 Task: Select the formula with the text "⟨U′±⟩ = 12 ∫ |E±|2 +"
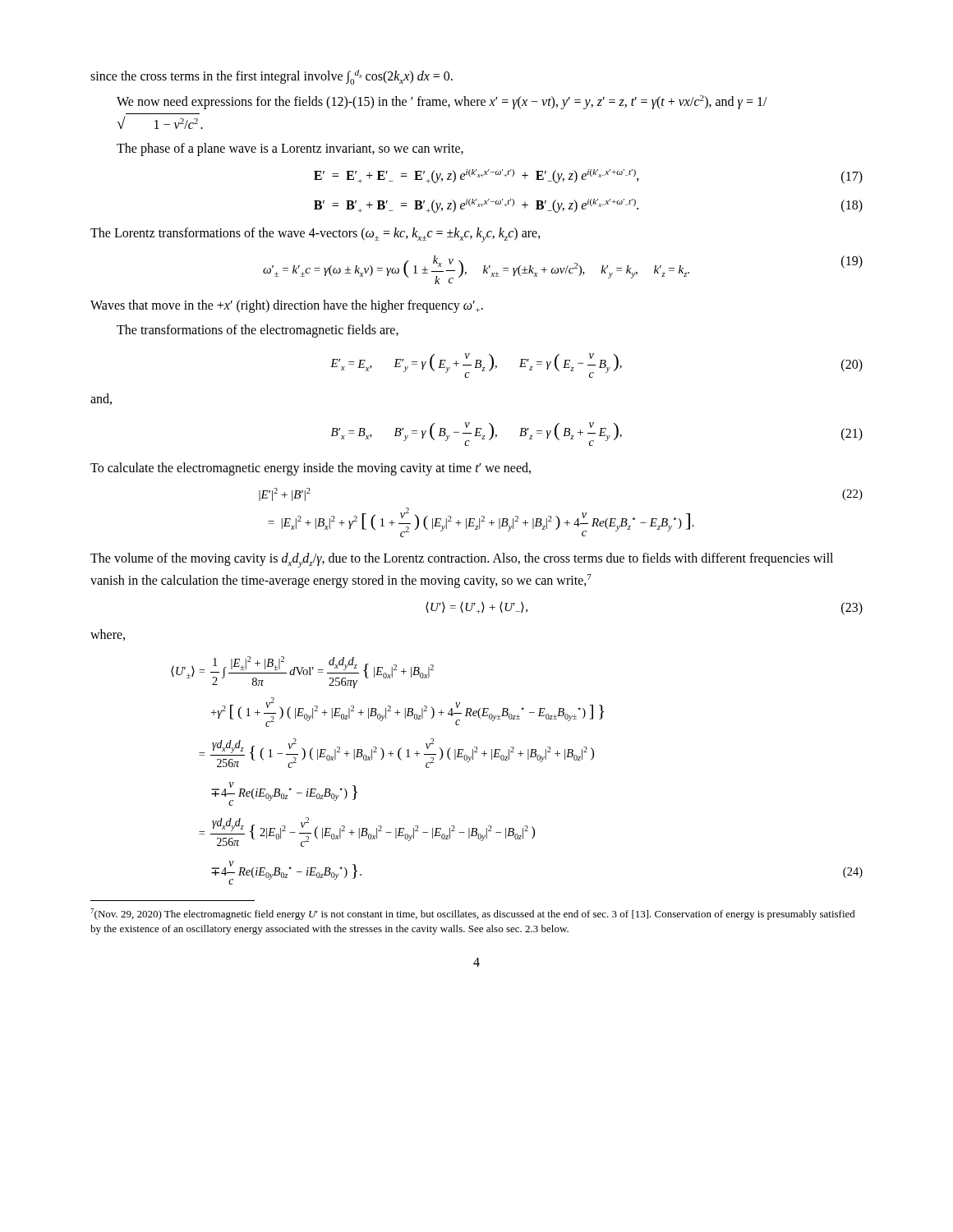tap(476, 771)
